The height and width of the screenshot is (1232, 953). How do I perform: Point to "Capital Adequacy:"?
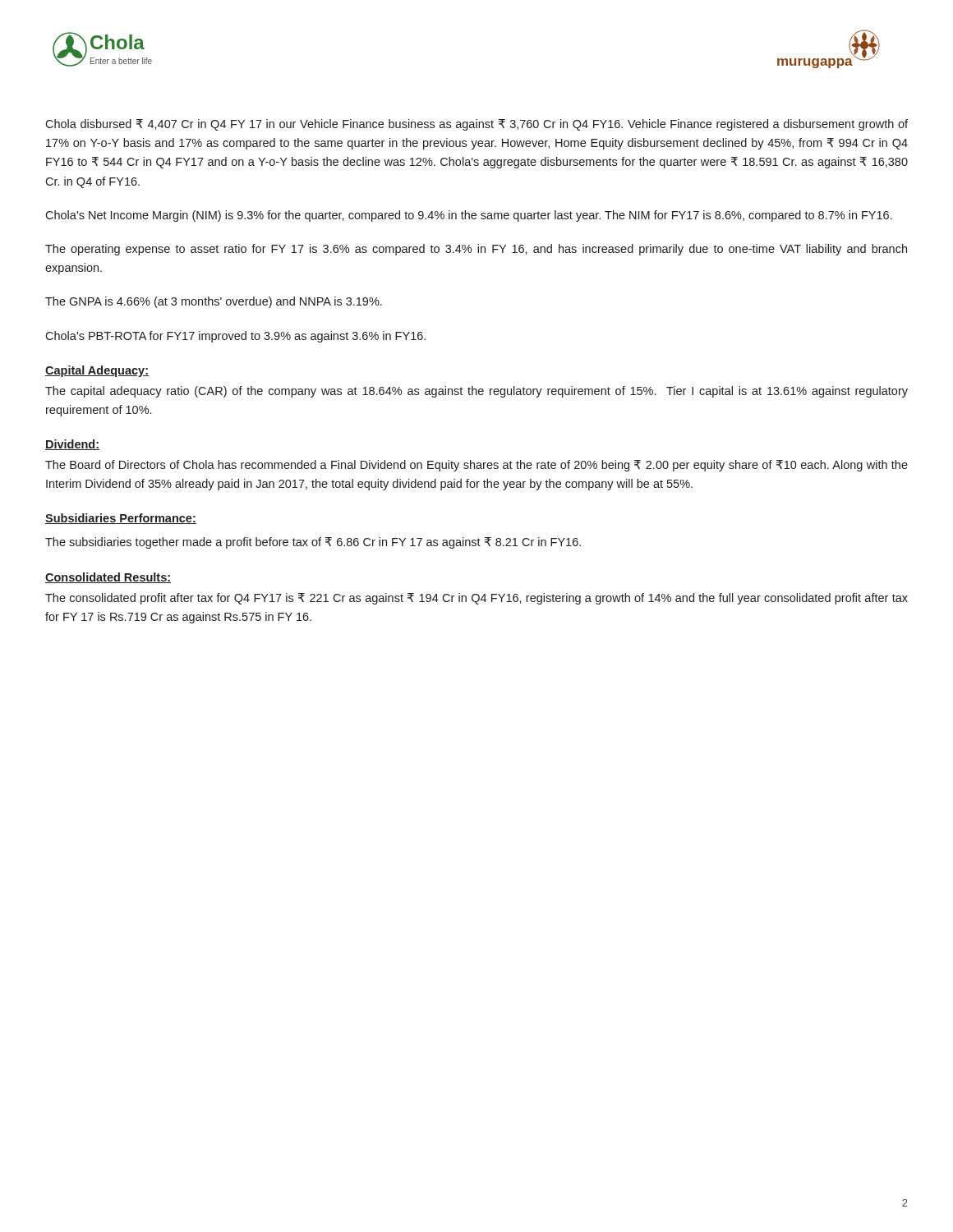pos(97,370)
